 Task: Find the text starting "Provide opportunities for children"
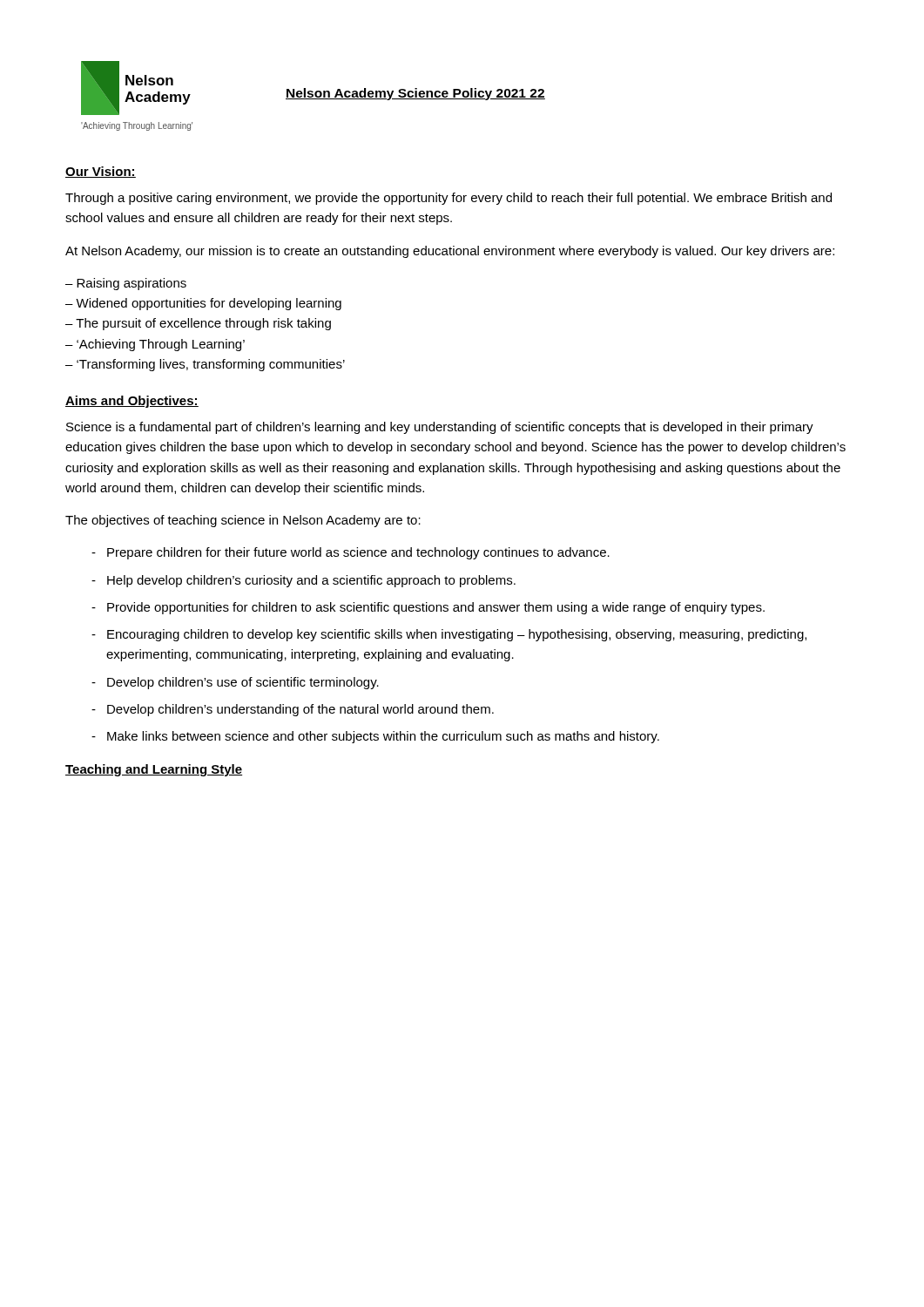(x=436, y=607)
